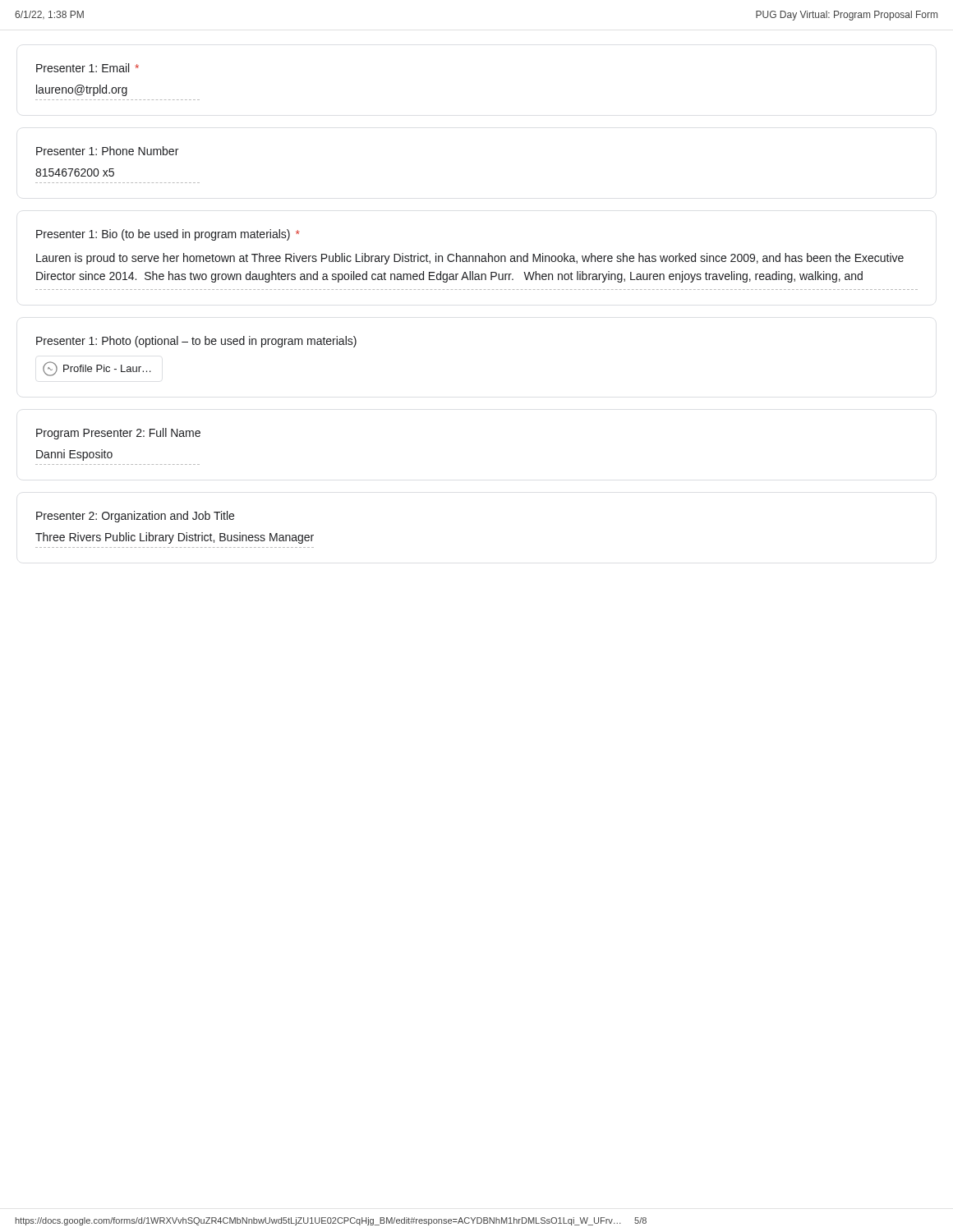Click on the section header that says "Presenter 2: Organization and Job Title"
The image size is (953, 1232).
coord(135,516)
